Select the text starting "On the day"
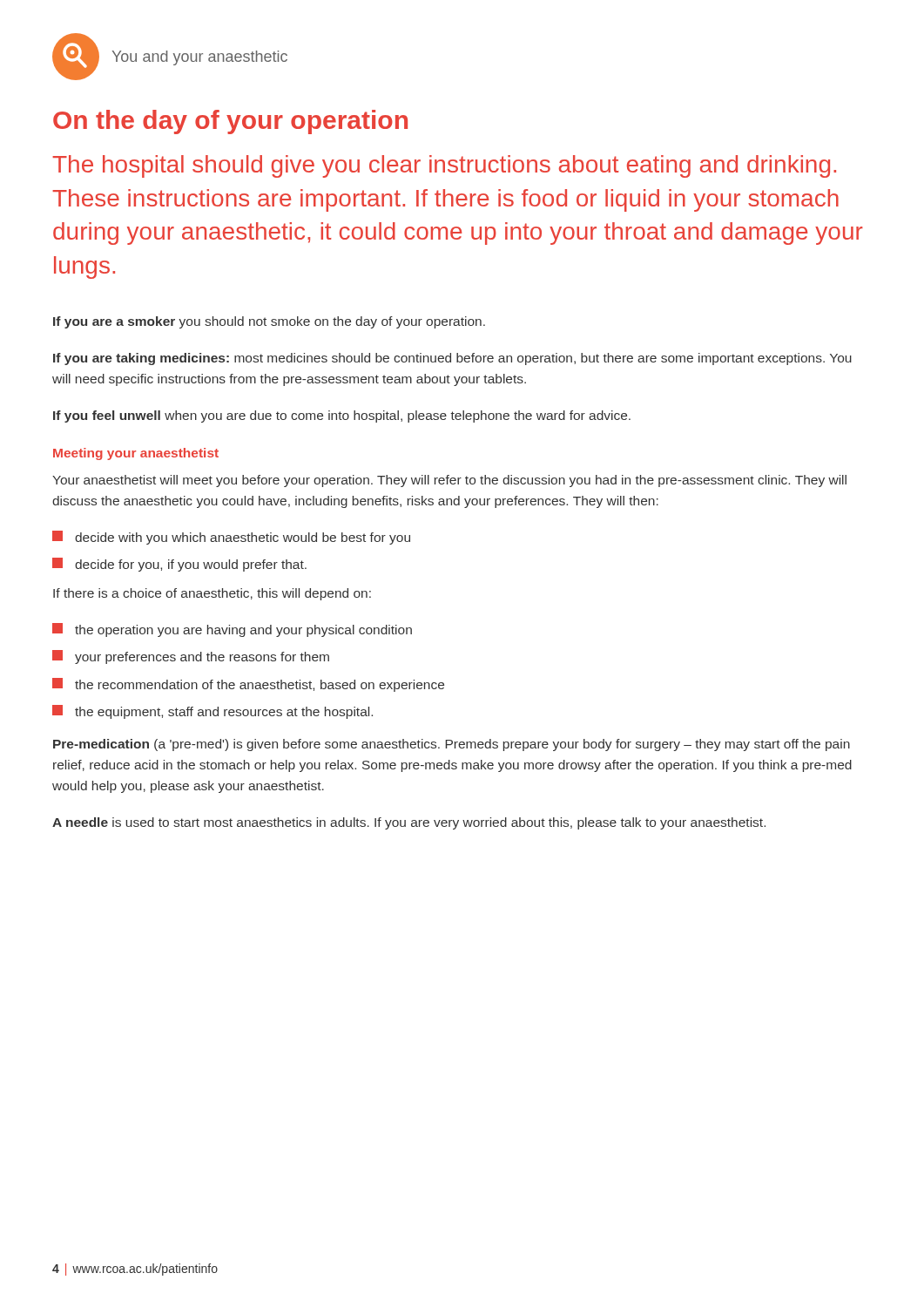The width and height of the screenshot is (924, 1307). 231,120
